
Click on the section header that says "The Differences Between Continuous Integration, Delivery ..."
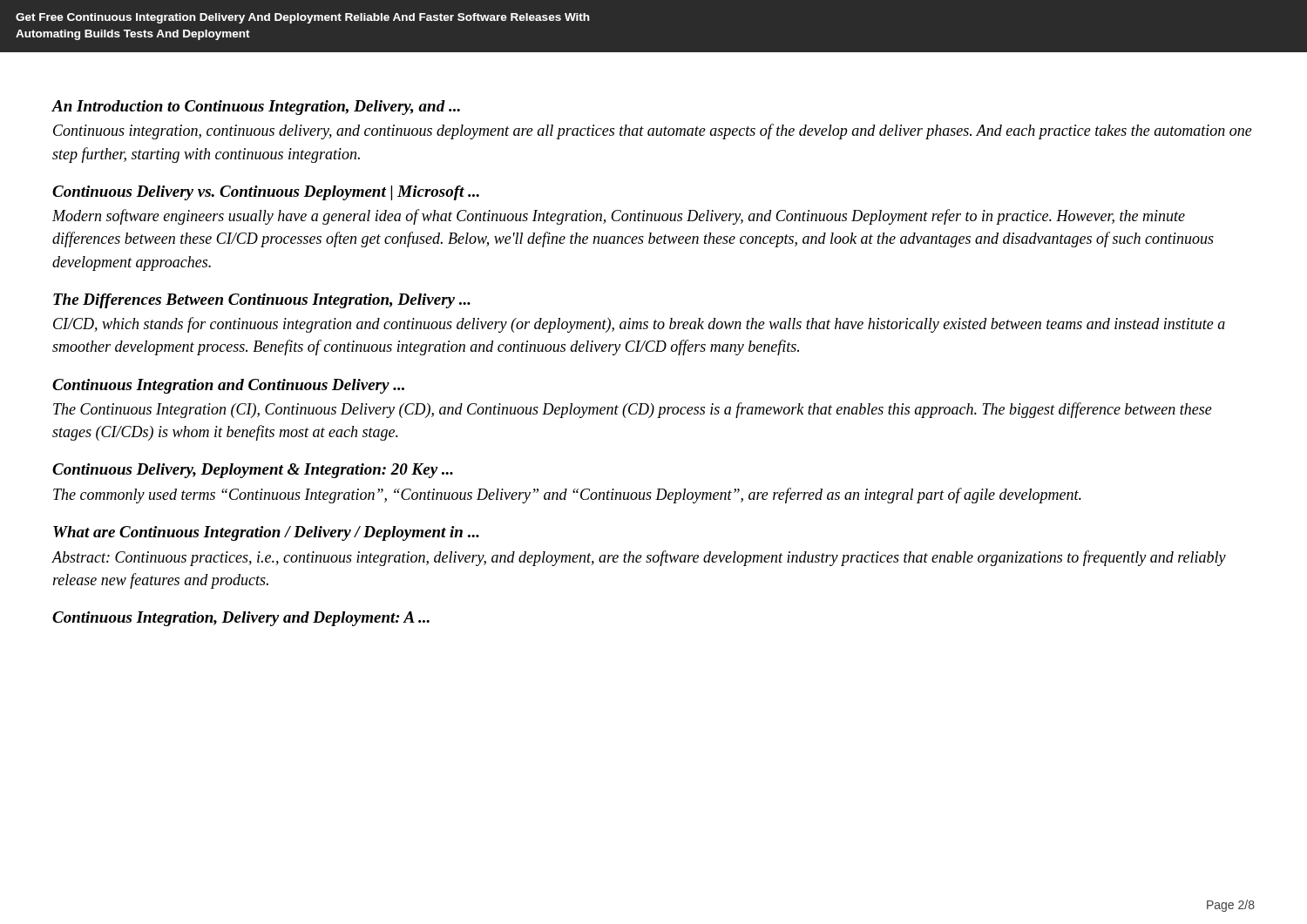[x=262, y=299]
